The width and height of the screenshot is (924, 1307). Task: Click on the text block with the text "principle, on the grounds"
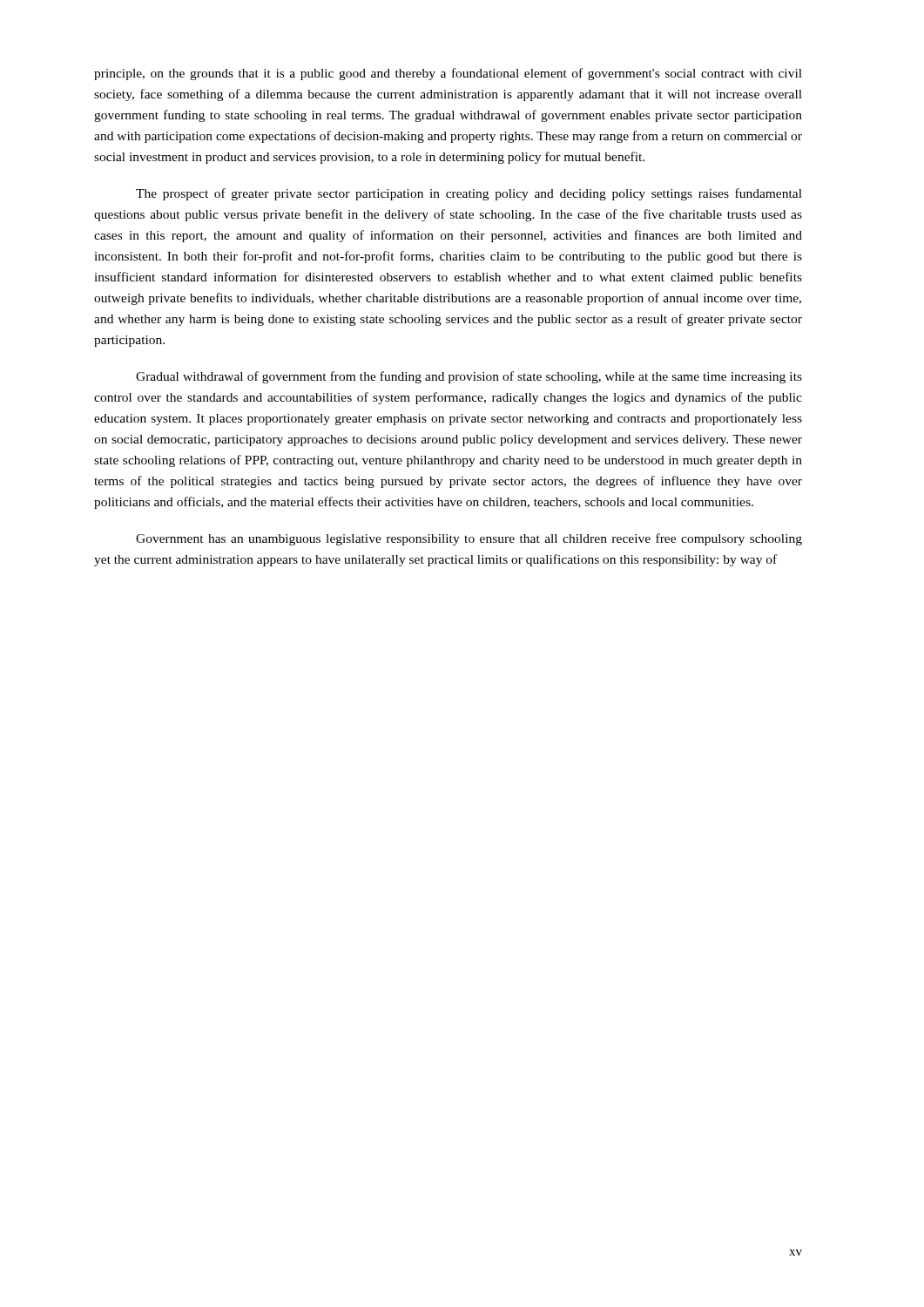(x=448, y=115)
